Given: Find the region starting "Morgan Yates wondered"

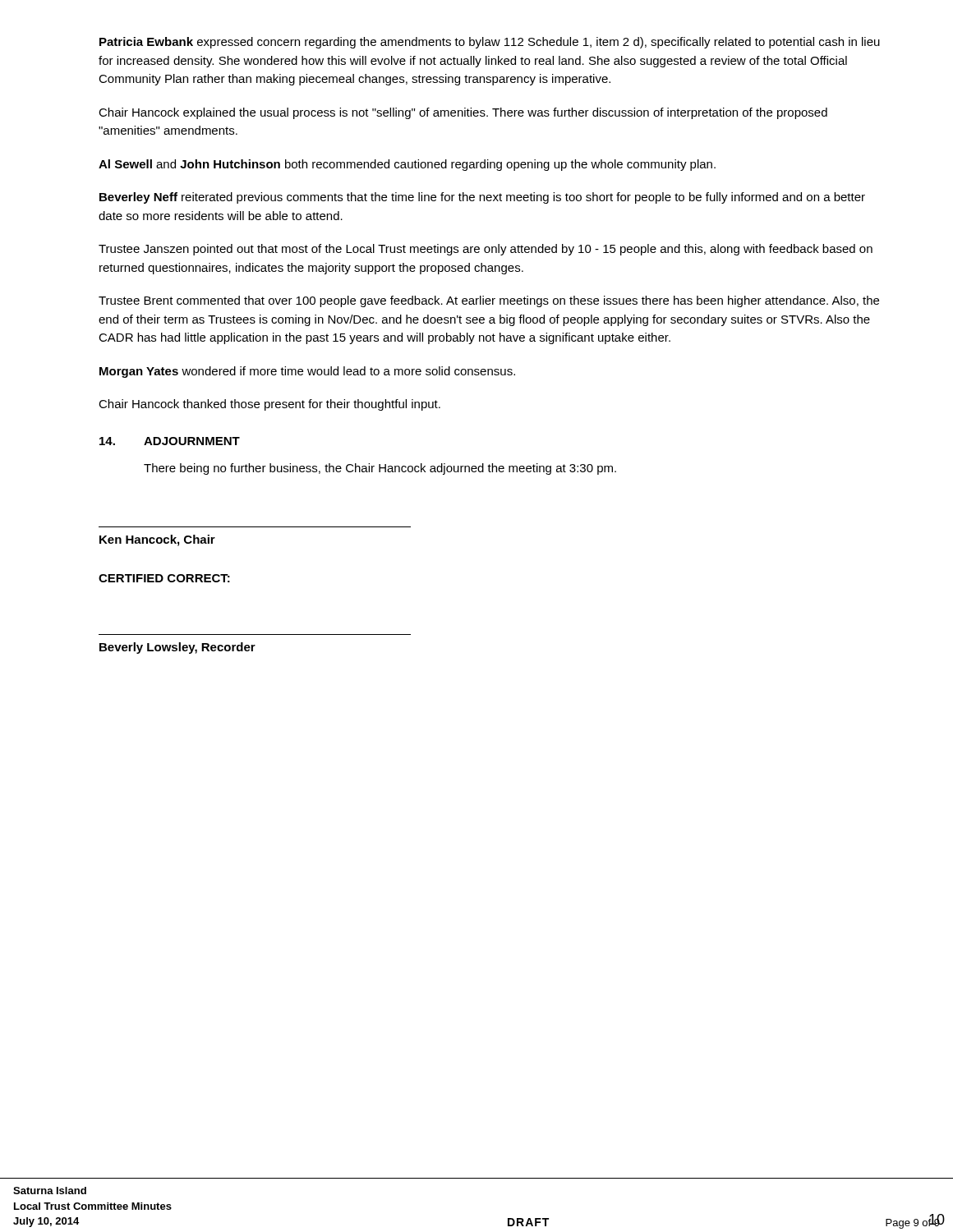Looking at the screenshot, I should tap(307, 370).
